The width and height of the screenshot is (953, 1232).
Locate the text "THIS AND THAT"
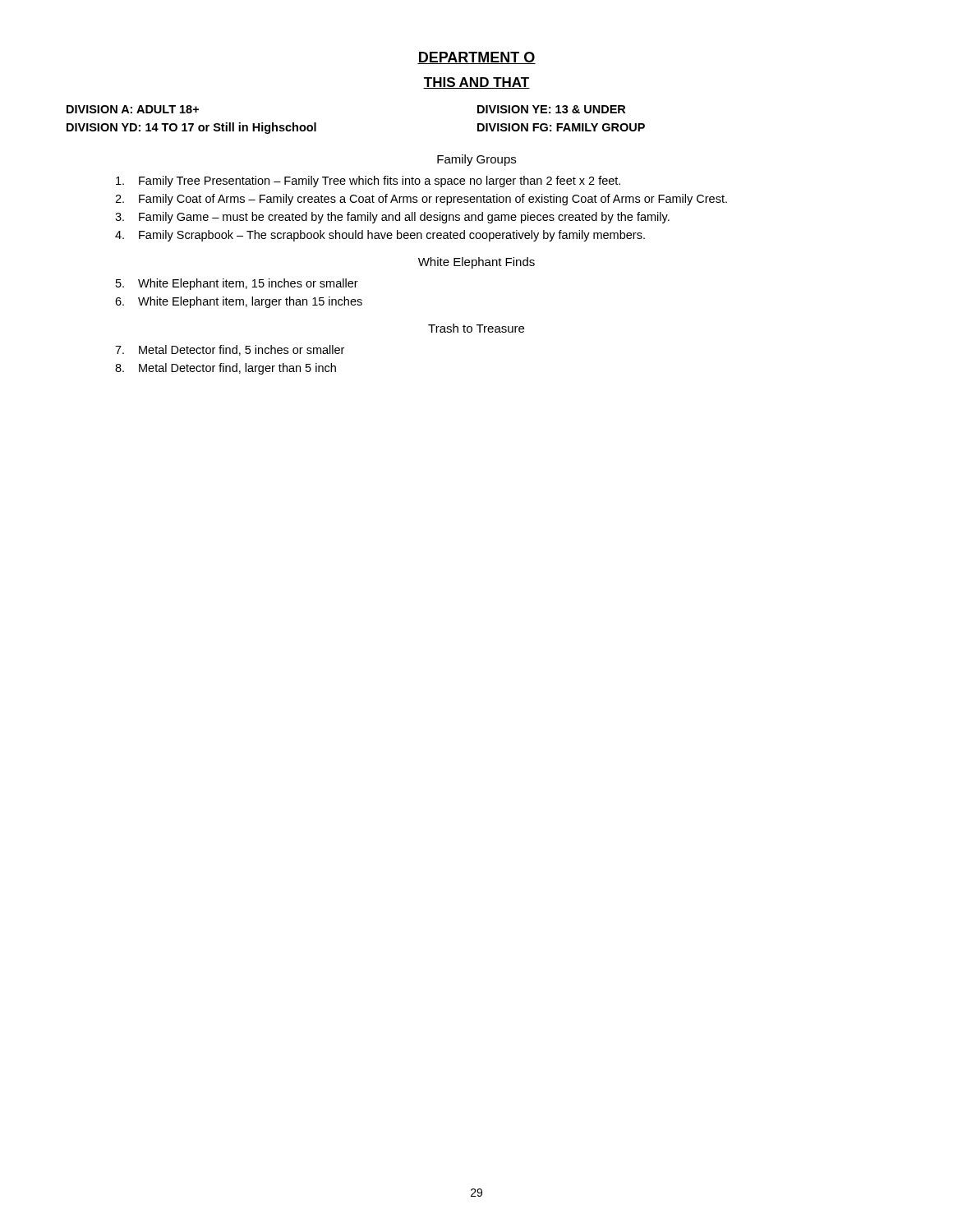coord(476,83)
